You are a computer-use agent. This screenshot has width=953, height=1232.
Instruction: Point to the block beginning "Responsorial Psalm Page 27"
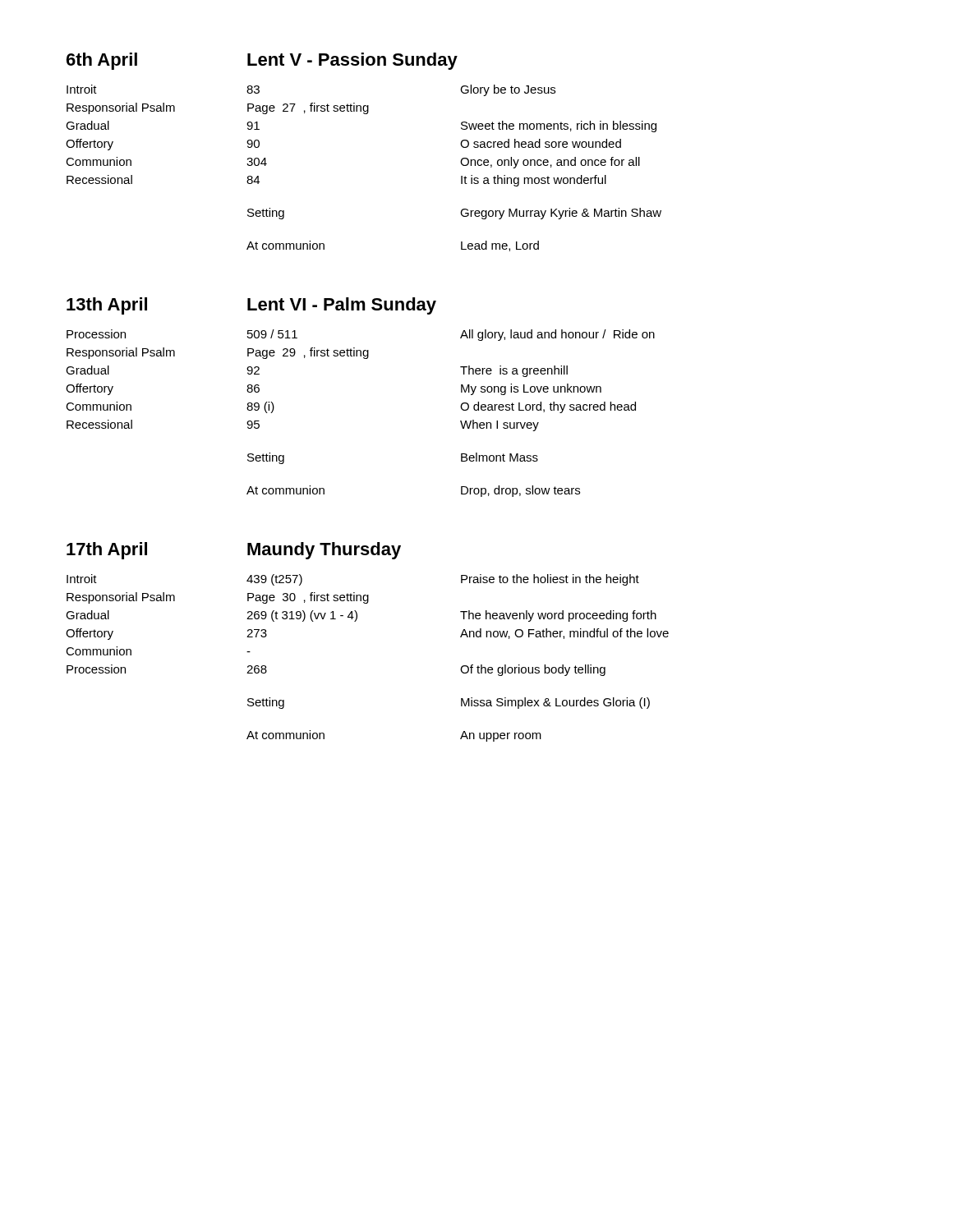point(263,107)
